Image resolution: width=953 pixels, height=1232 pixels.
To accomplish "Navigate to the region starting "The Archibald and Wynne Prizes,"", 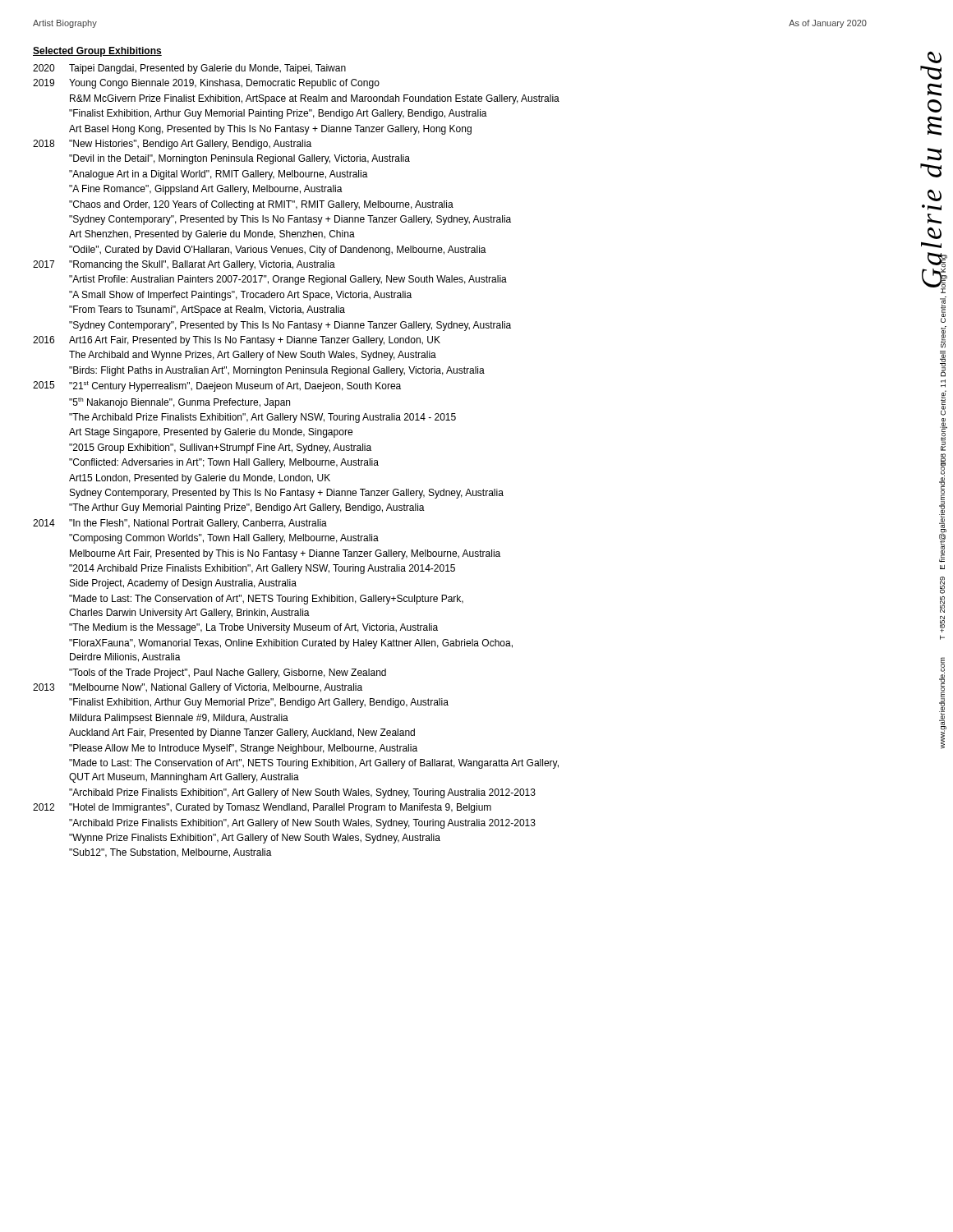I will (x=253, y=355).
